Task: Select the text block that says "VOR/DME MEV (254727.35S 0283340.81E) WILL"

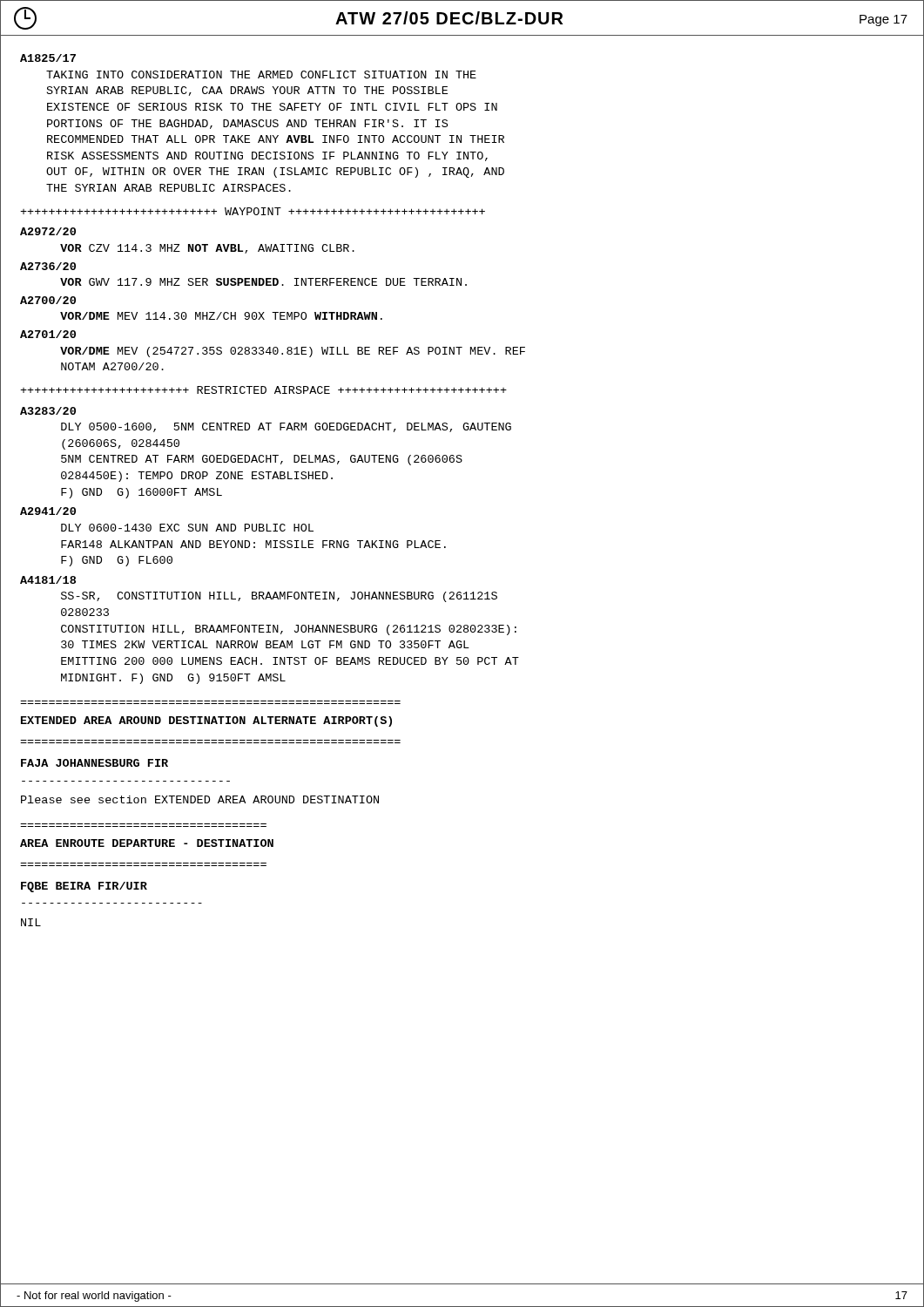Action: 475,360
